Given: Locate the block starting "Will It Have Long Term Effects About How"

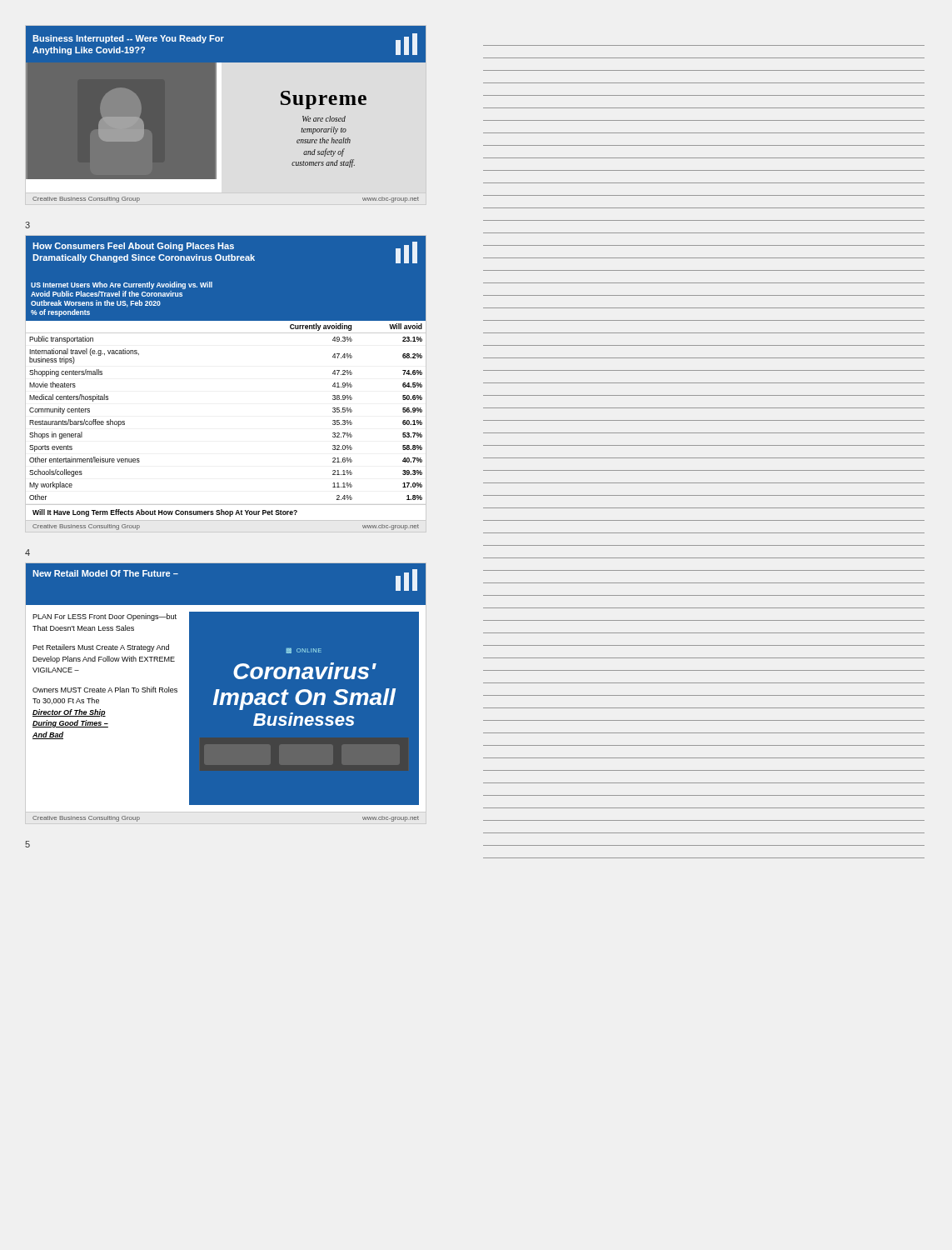Looking at the screenshot, I should coord(165,513).
